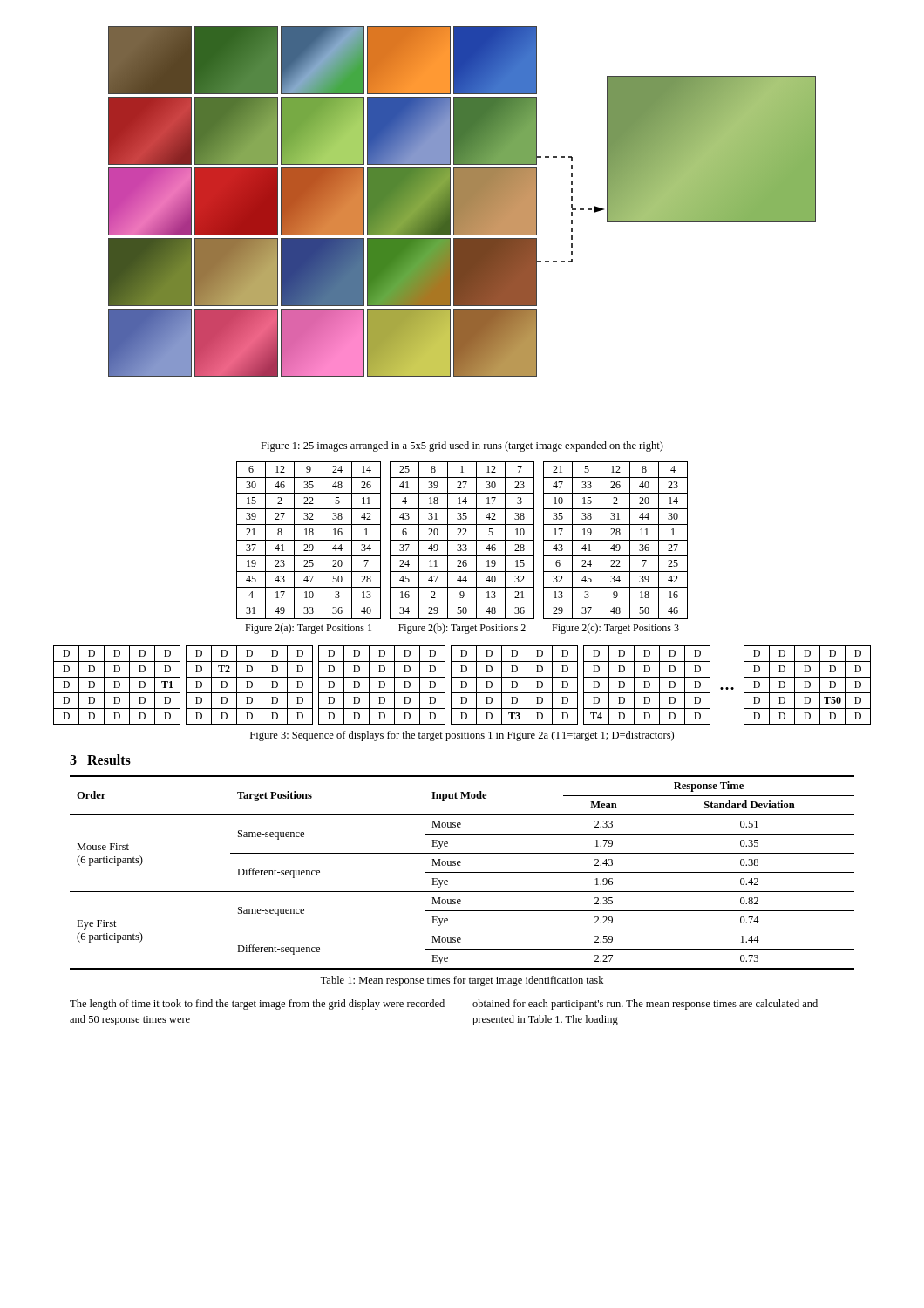Navigate to the text starting "Figure 3: Sequence of displays for"
Viewport: 924px width, 1308px height.
point(462,735)
